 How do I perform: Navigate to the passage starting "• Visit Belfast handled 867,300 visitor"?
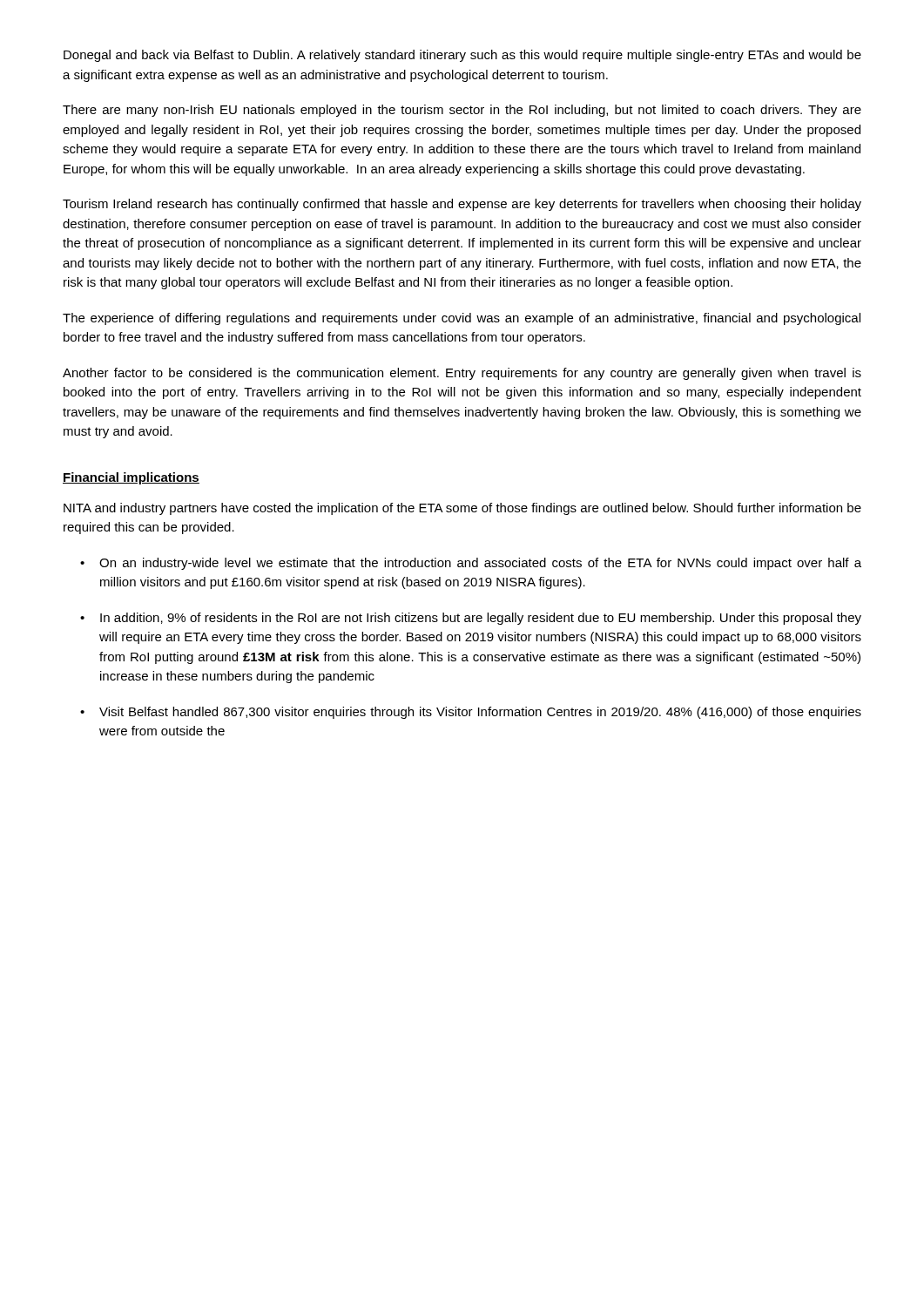tap(471, 721)
